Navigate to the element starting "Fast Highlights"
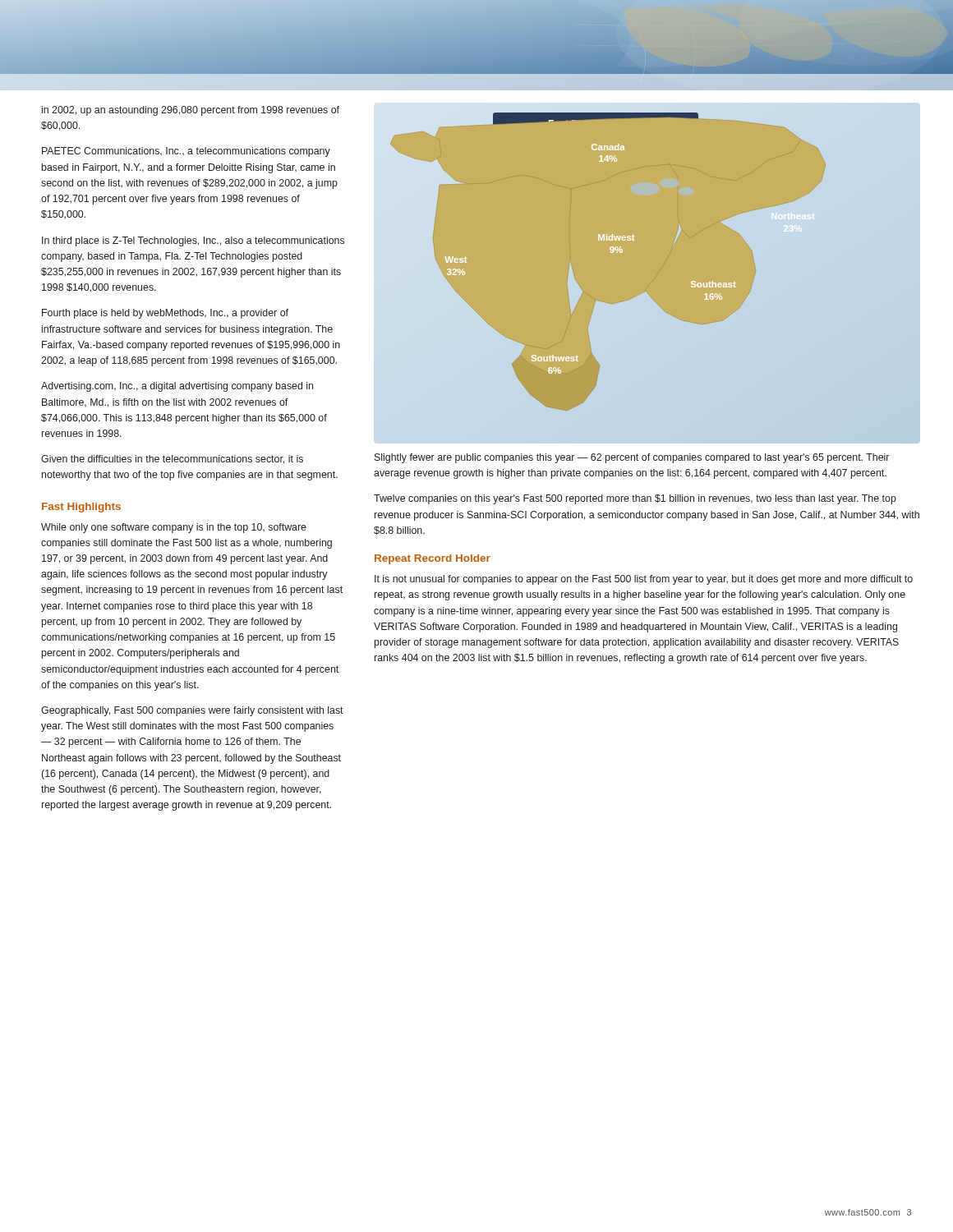953x1232 pixels. (x=81, y=506)
